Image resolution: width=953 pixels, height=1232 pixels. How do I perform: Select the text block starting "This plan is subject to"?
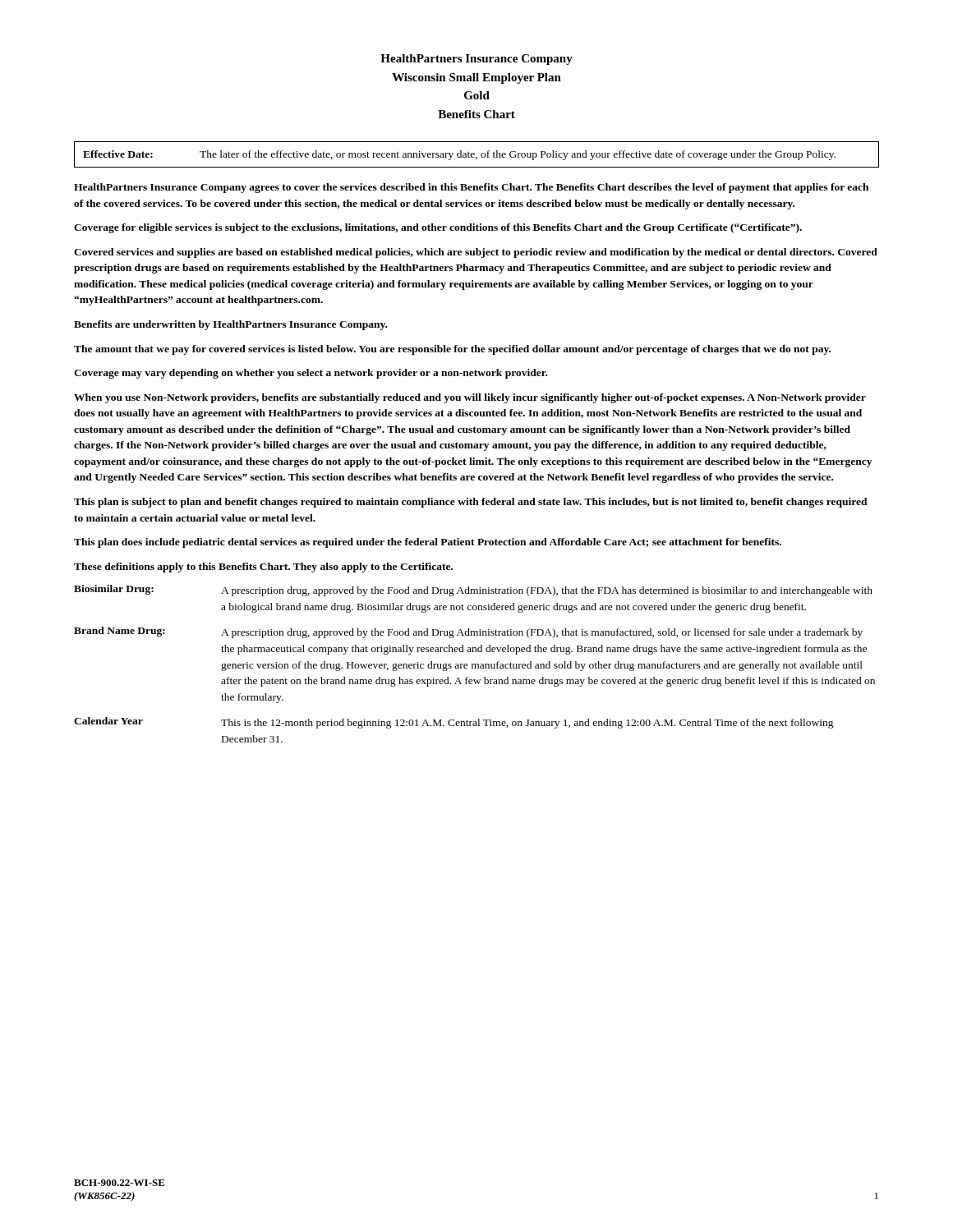(471, 509)
